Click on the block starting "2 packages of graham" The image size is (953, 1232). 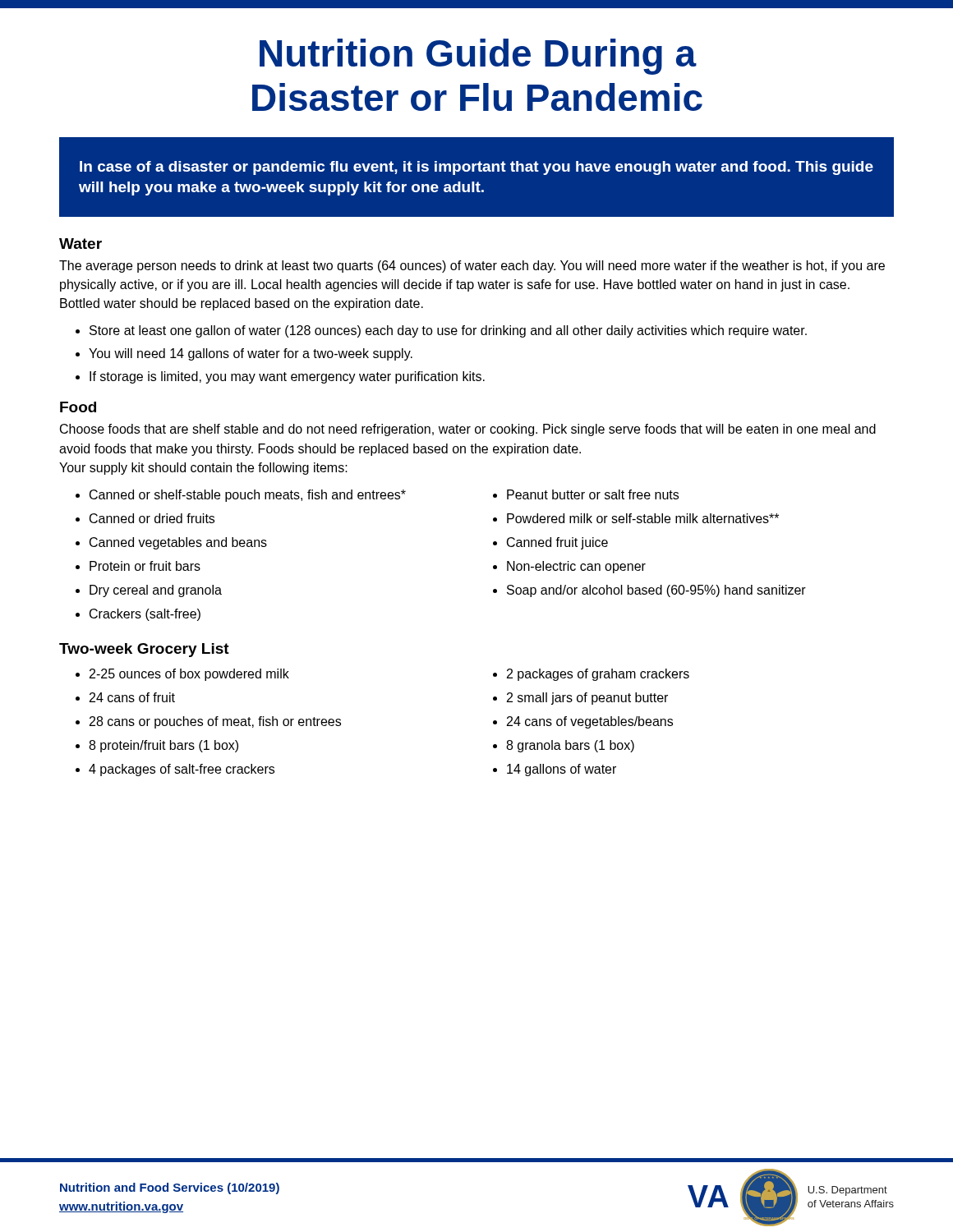pos(591,675)
